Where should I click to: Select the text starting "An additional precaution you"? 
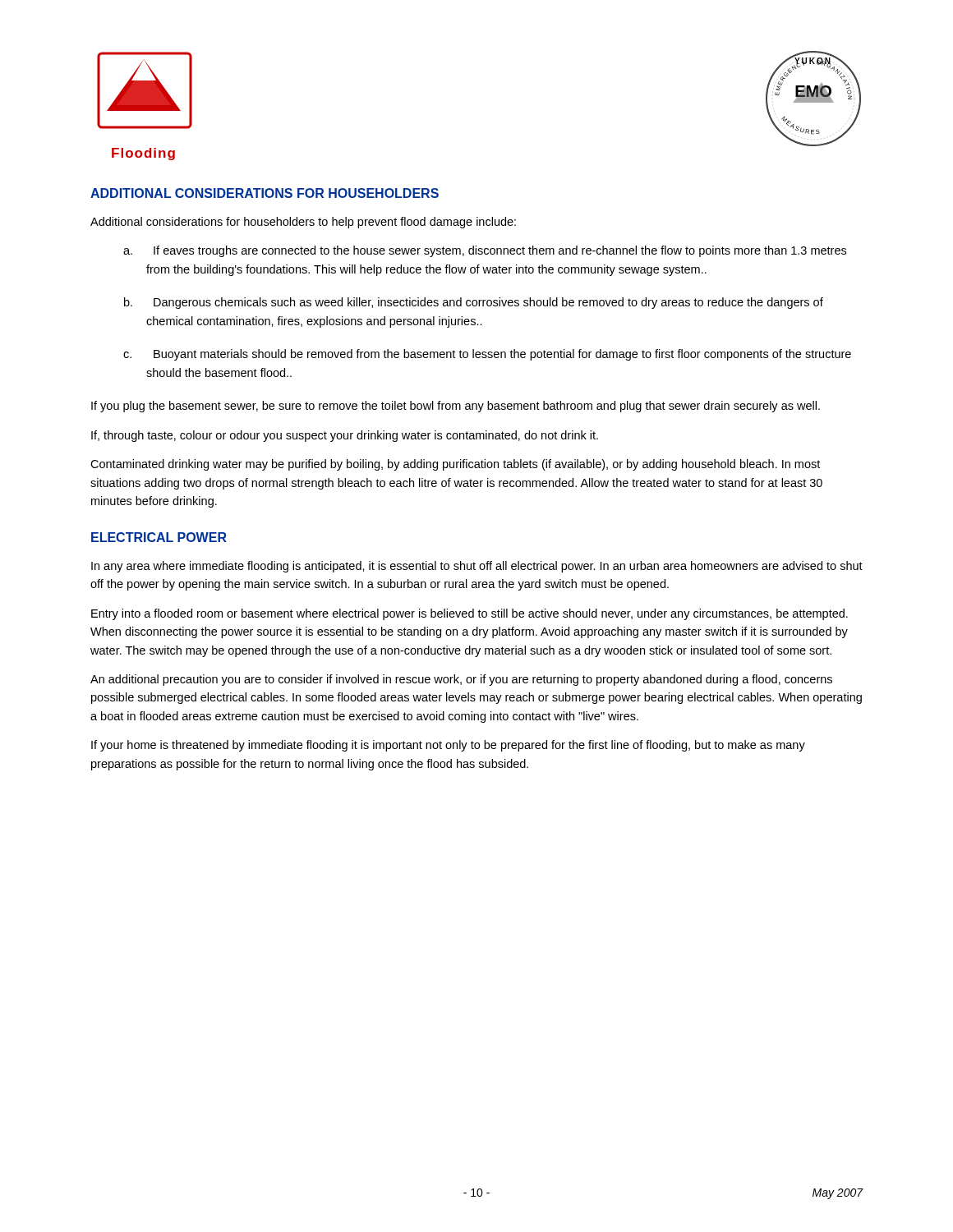tap(476, 698)
